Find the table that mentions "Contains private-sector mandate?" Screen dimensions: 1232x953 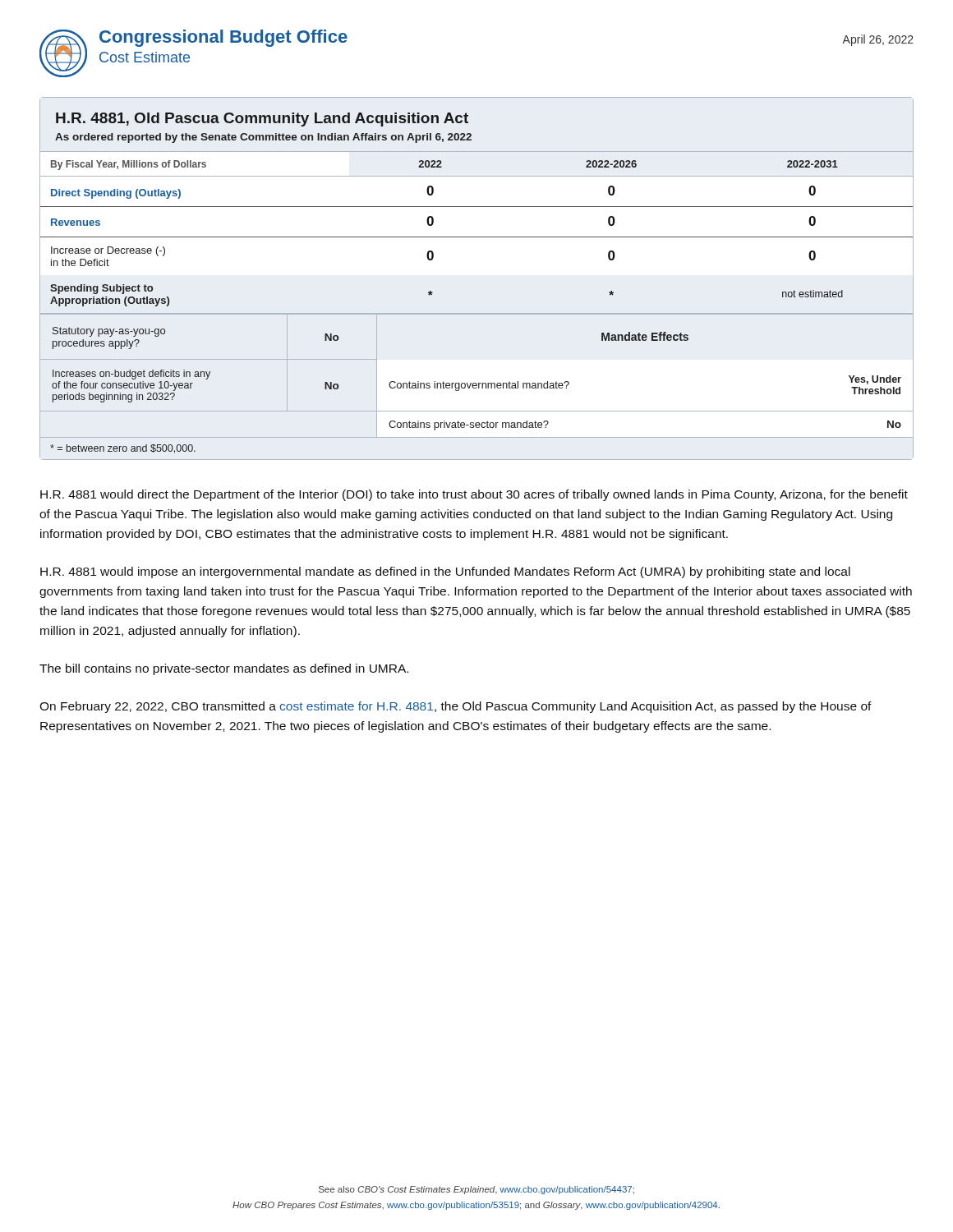[x=476, y=375]
